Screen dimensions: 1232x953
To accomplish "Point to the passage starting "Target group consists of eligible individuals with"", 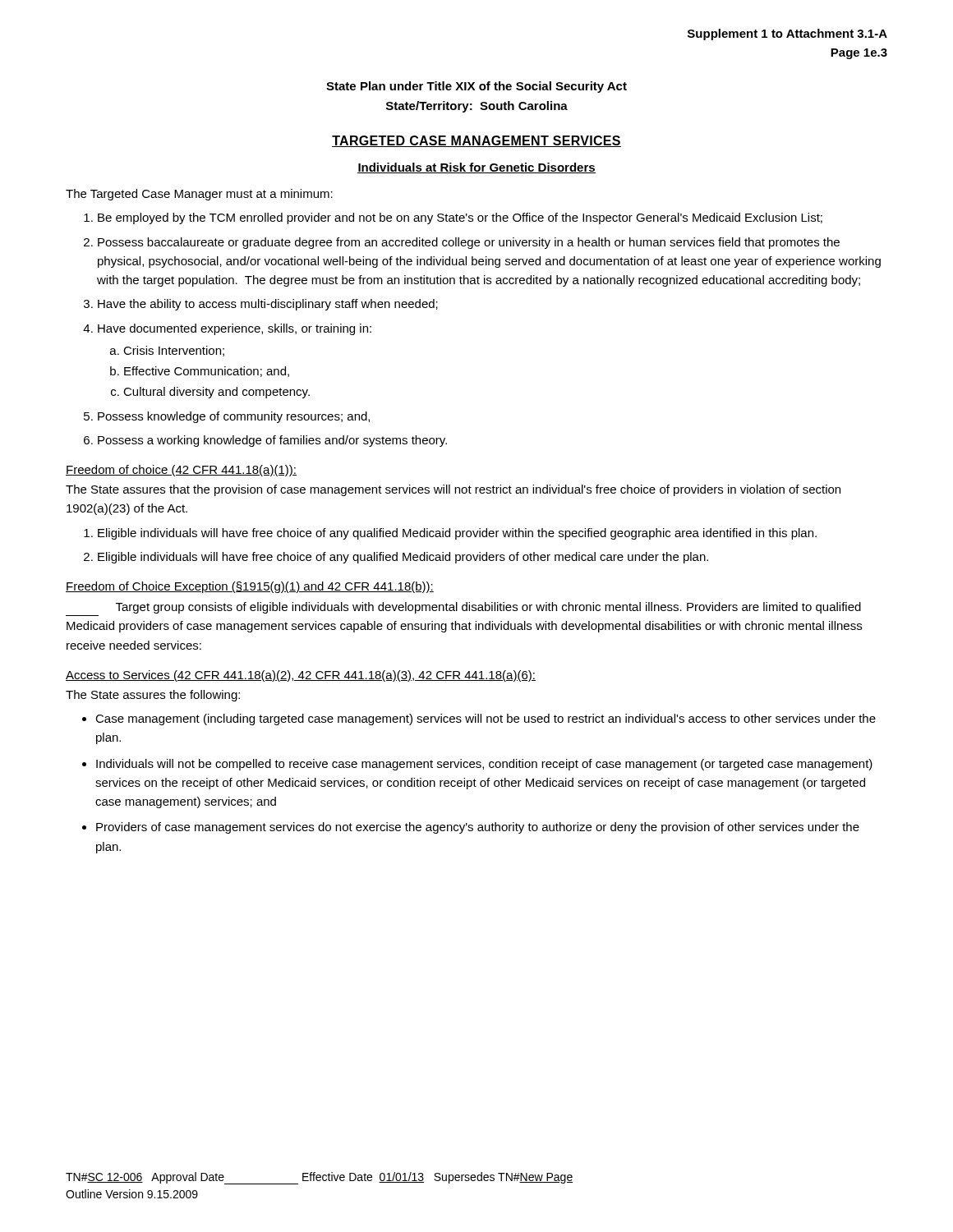I will click(x=464, y=624).
